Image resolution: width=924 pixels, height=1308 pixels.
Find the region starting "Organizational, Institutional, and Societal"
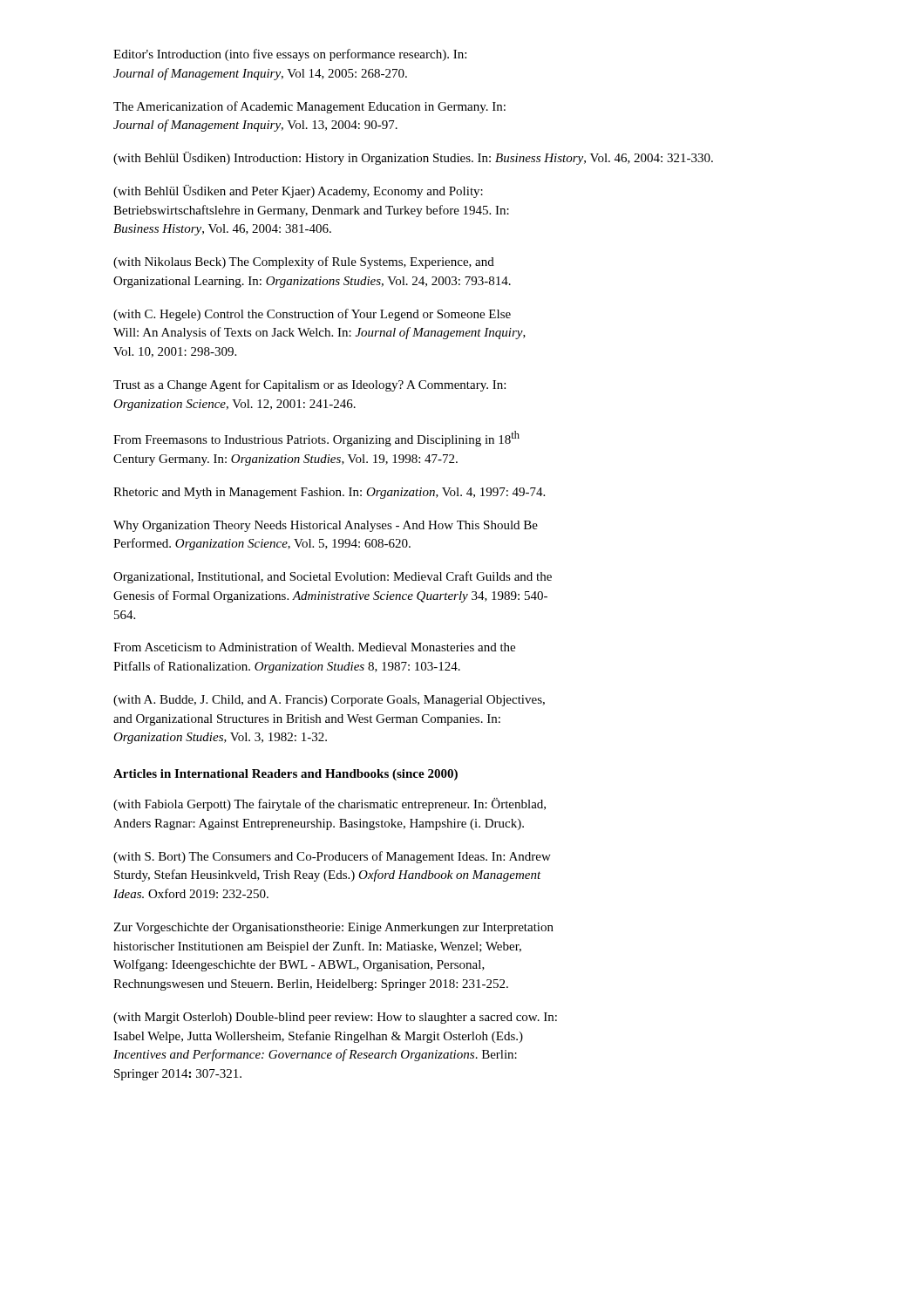(440, 596)
